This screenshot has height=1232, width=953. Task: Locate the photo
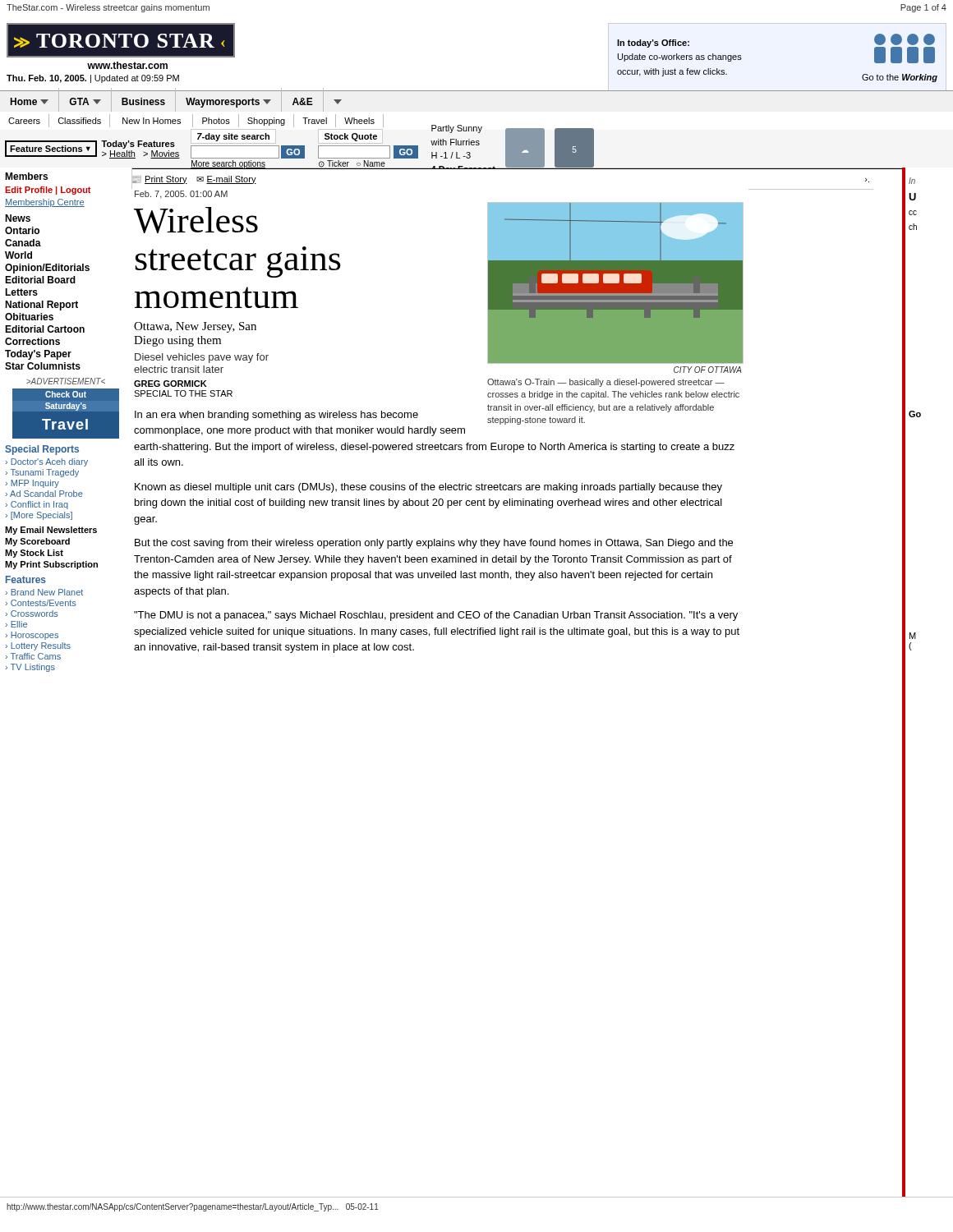(615, 283)
